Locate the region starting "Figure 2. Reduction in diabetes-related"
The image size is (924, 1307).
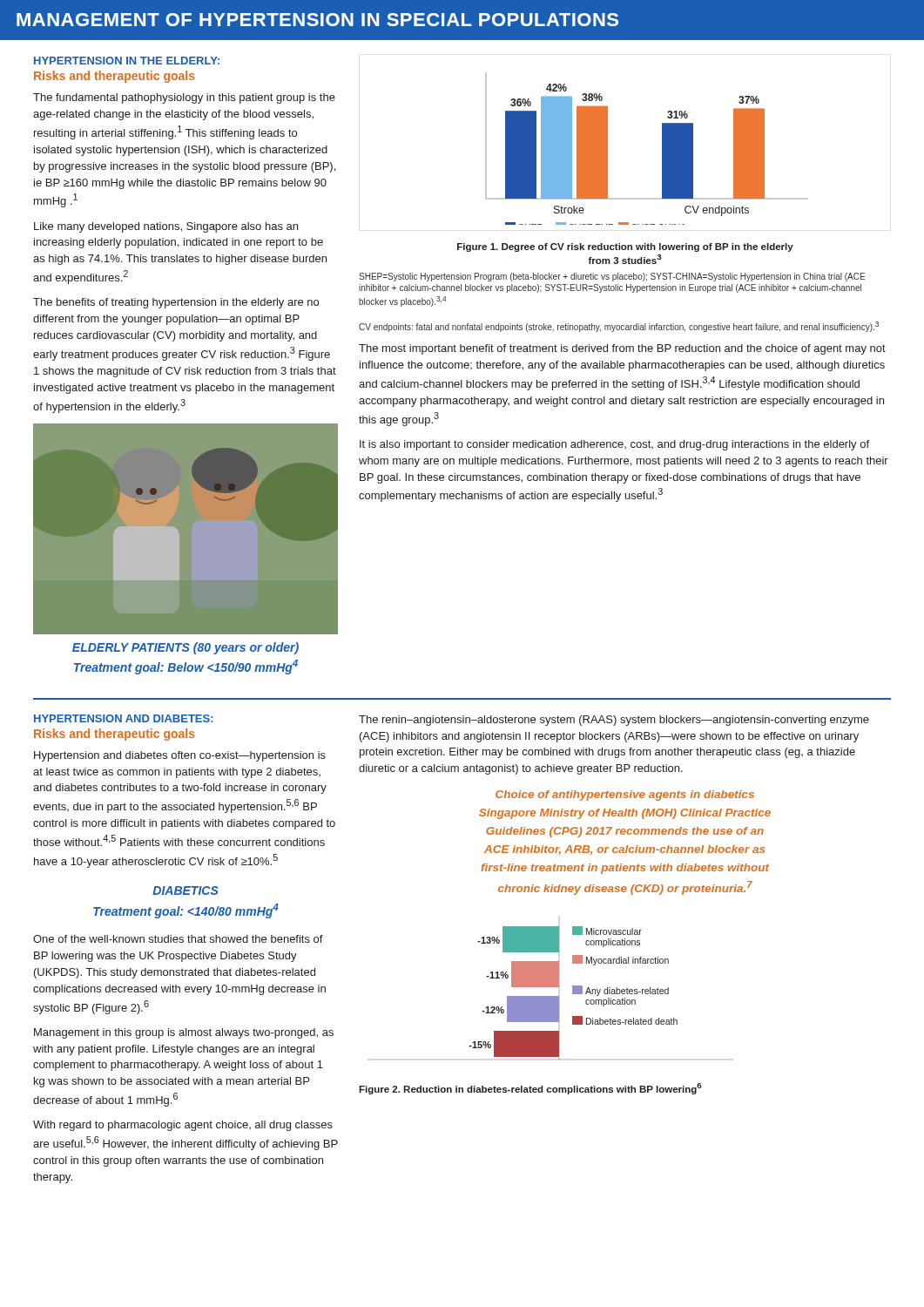coord(530,1087)
